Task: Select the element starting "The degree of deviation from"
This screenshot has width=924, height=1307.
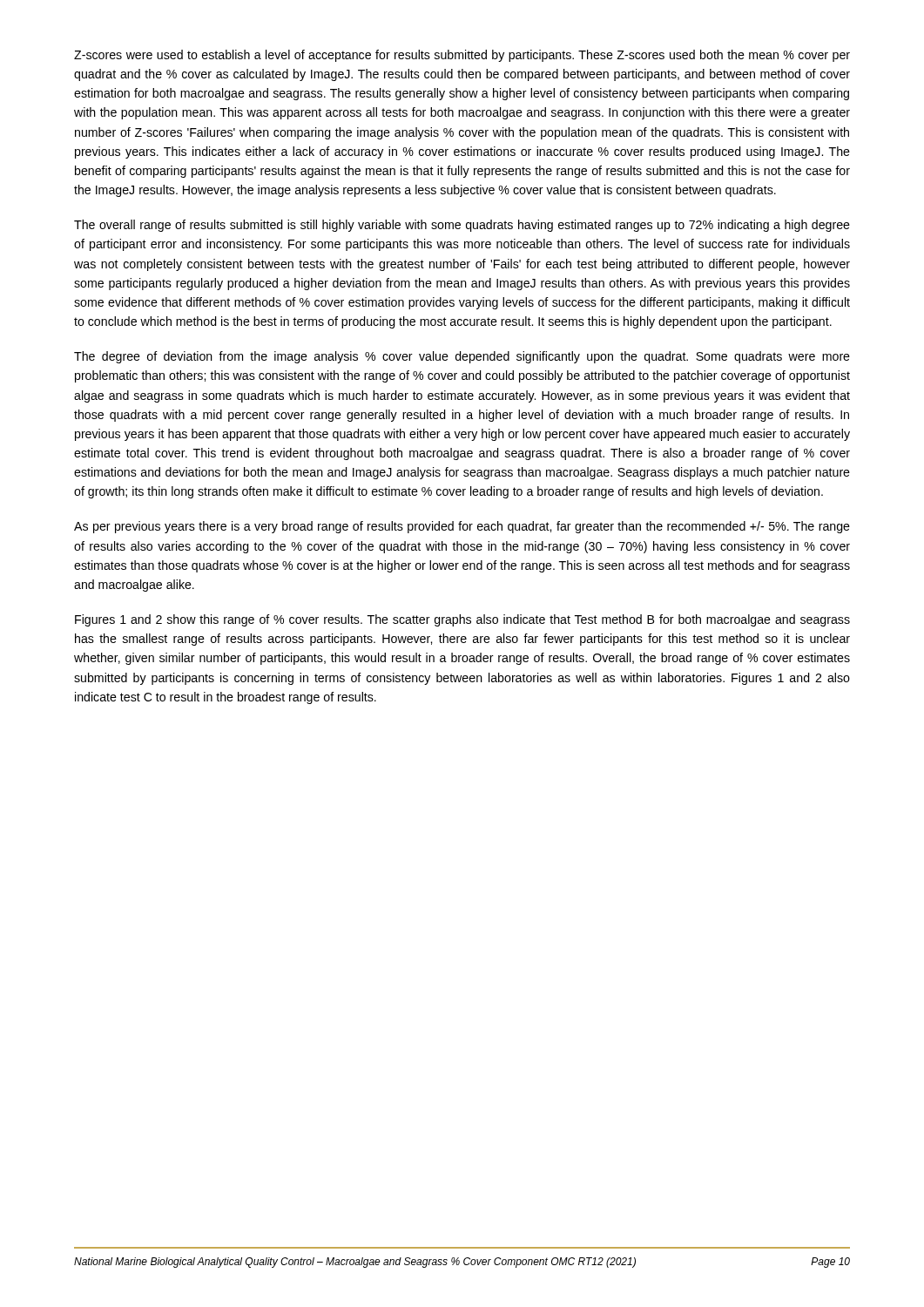Action: (x=462, y=424)
